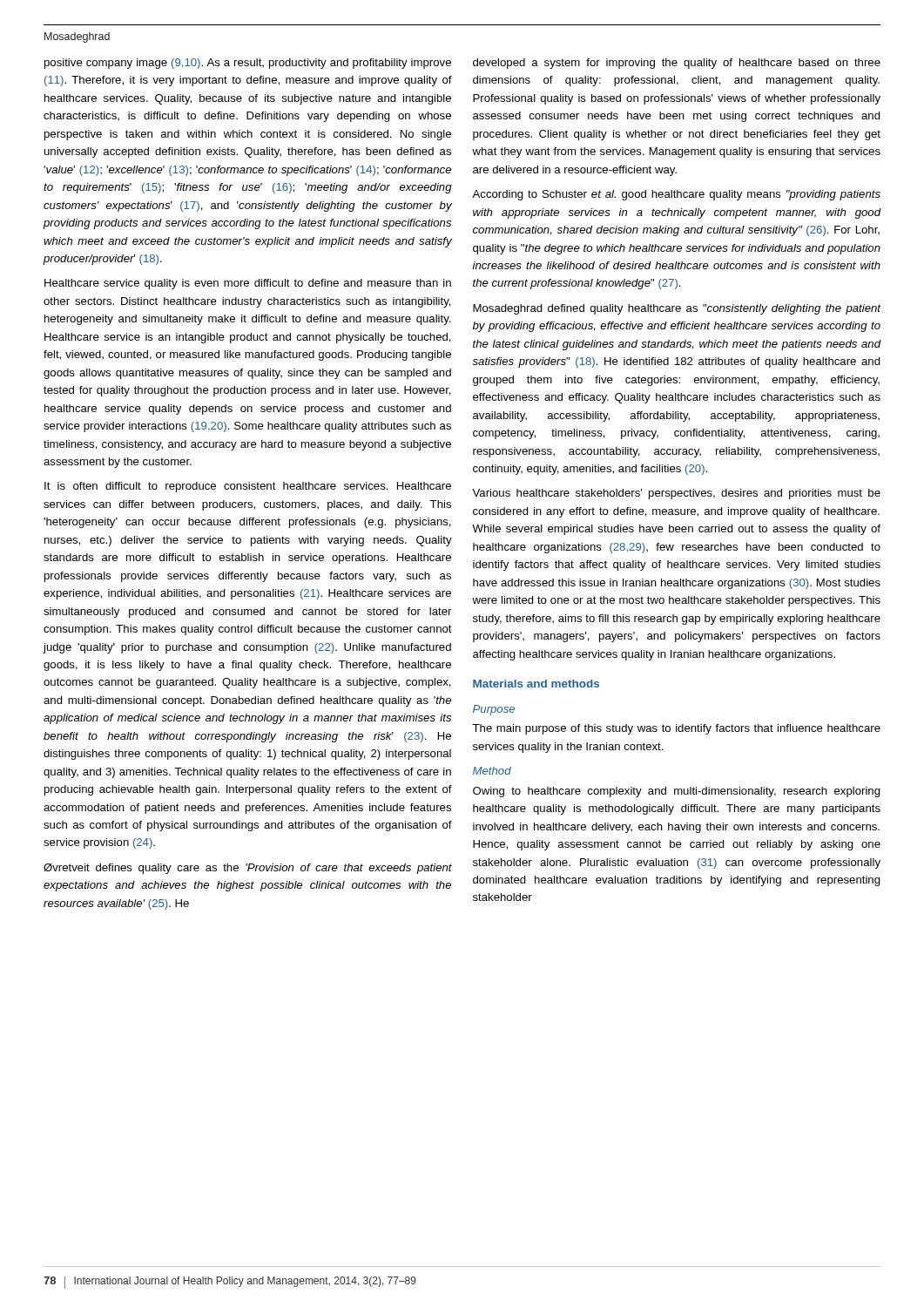Locate the text block starting "Øvretveit defines quality"
Image resolution: width=924 pixels, height=1307 pixels.
(248, 886)
